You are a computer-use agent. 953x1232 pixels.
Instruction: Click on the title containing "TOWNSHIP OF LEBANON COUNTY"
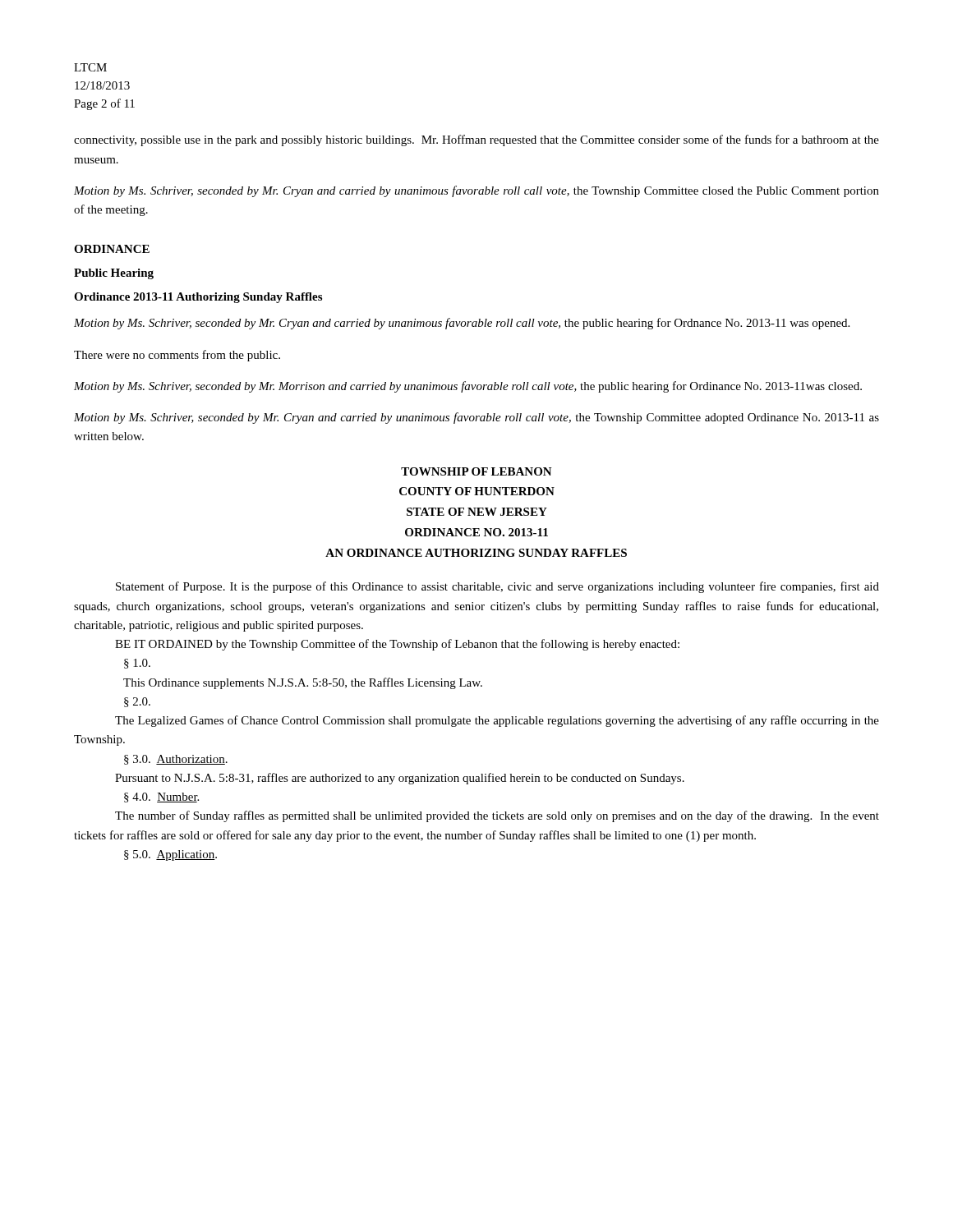[476, 512]
